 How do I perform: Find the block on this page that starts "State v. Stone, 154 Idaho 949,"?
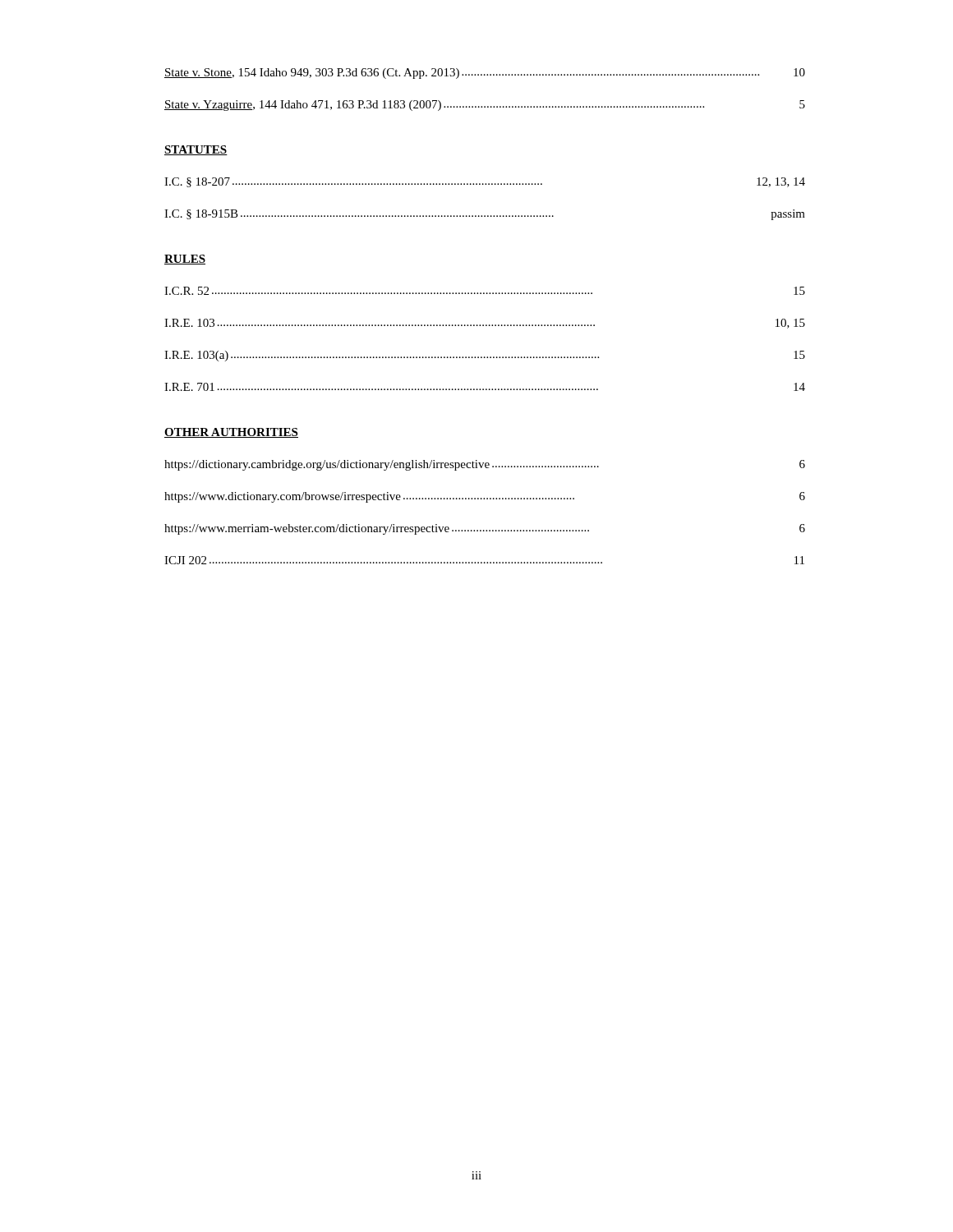tap(485, 73)
